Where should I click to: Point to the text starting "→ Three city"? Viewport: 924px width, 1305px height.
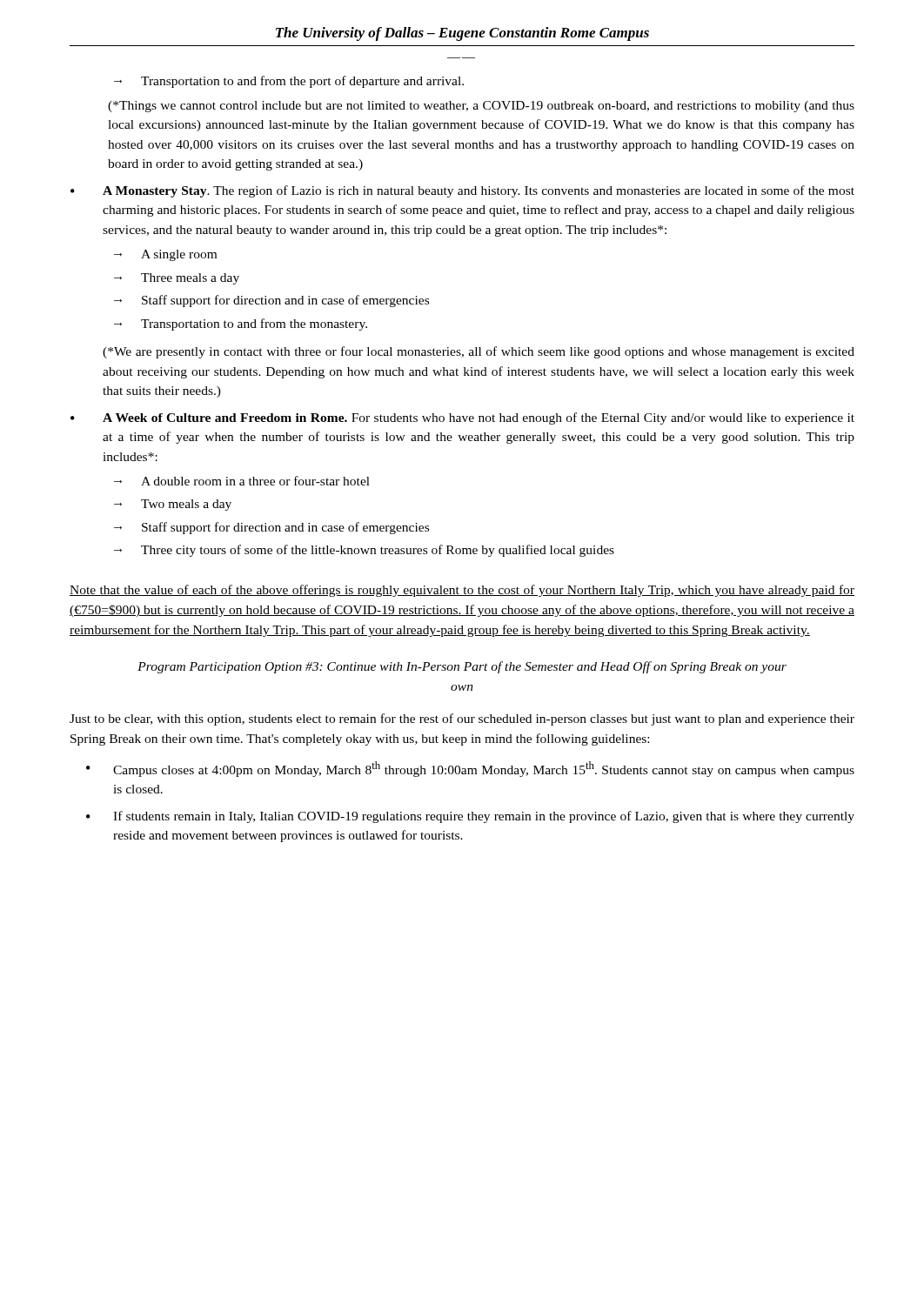483,550
